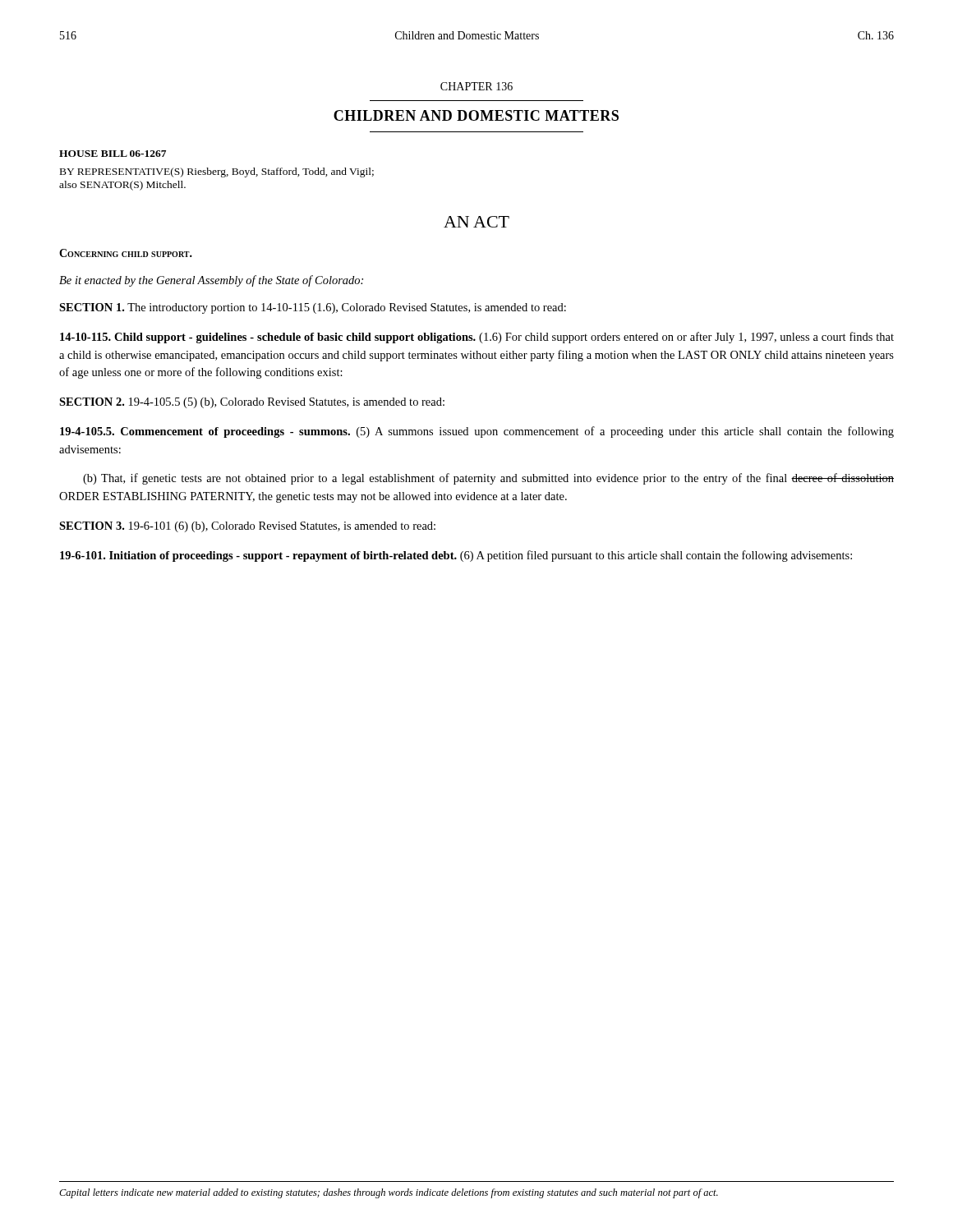The width and height of the screenshot is (953, 1232).
Task: Select the passage starting "14-10-115. Child support - guidelines - schedule"
Action: pos(476,355)
